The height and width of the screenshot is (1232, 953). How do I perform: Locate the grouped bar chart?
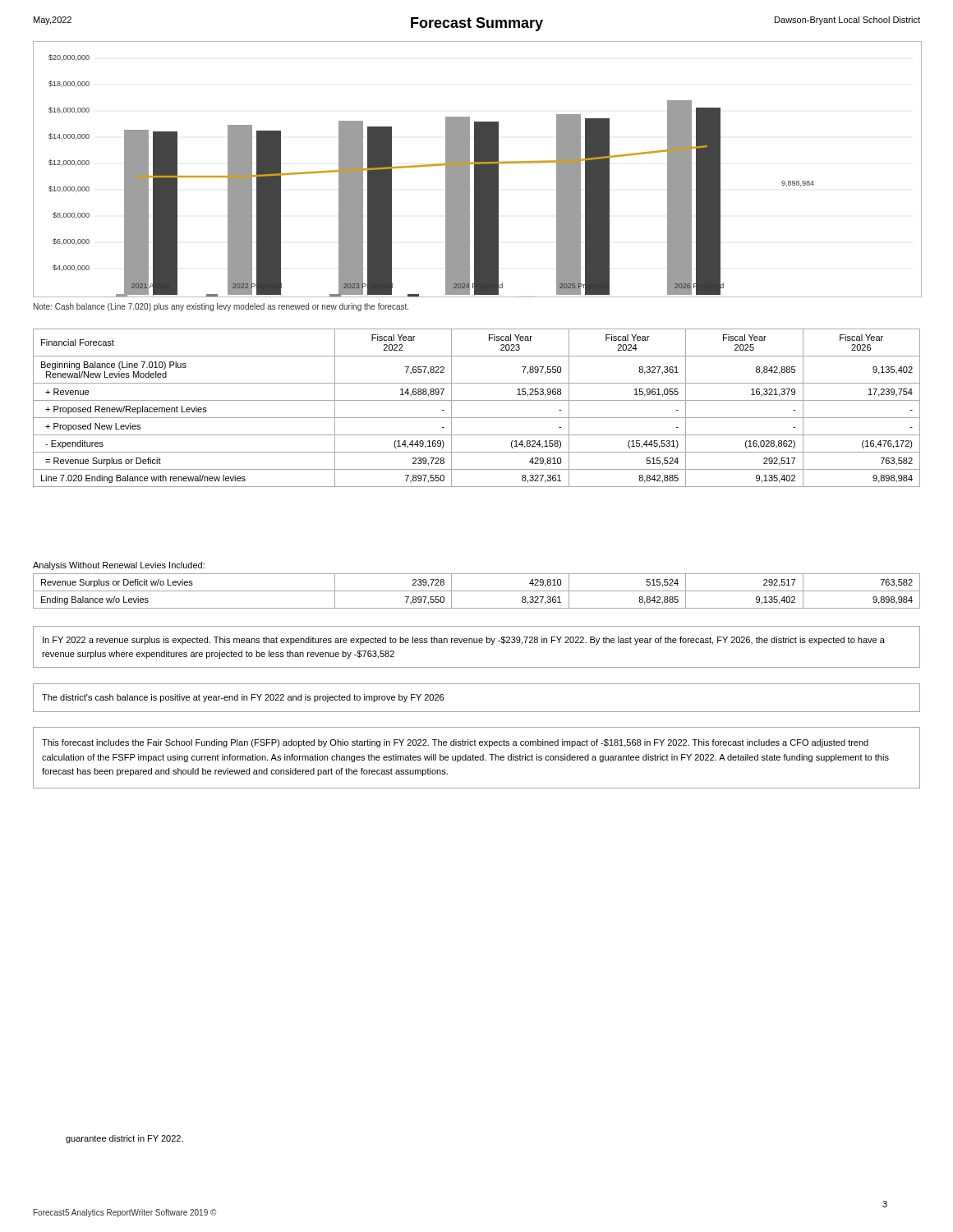click(x=476, y=168)
